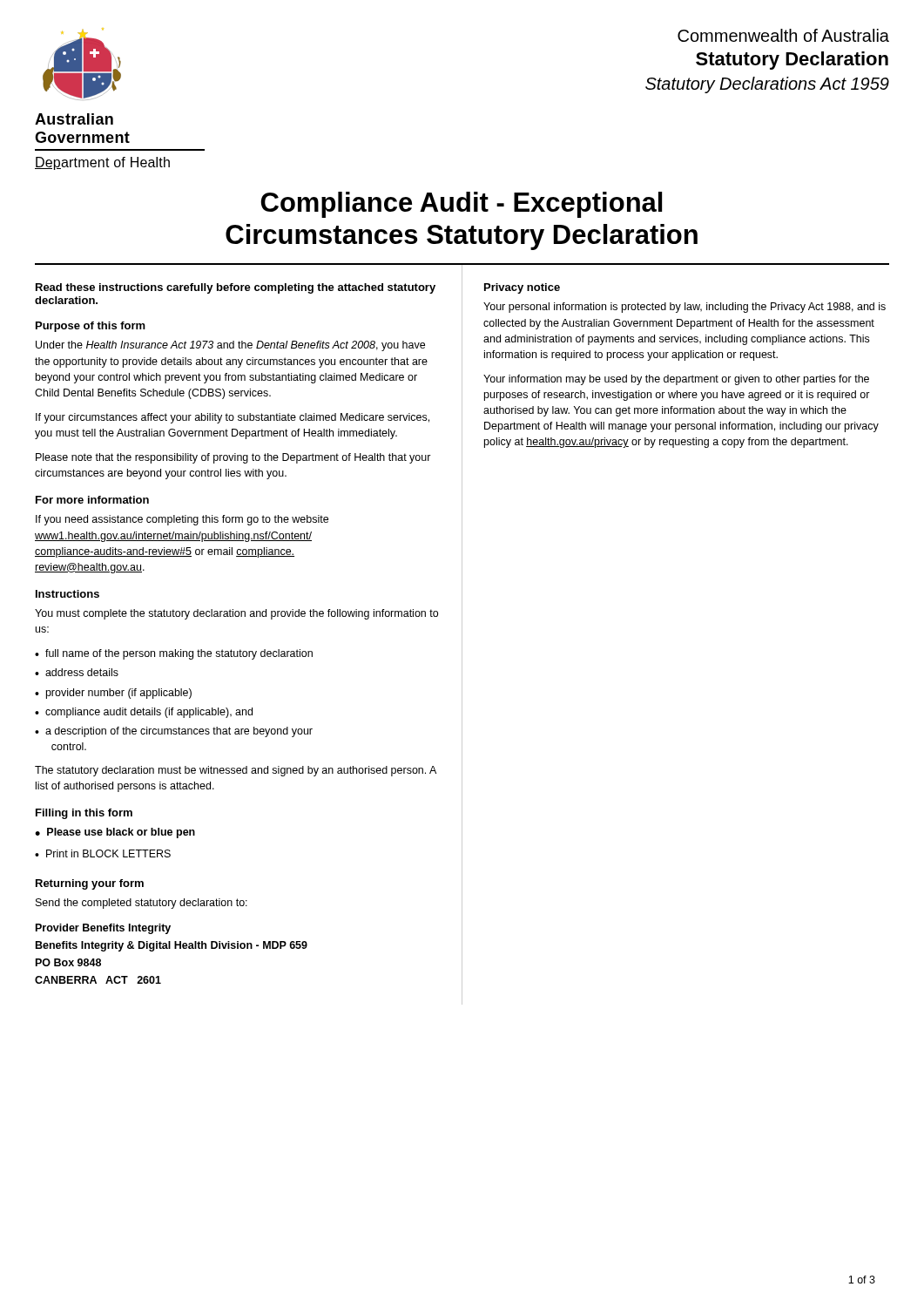
Task: Find the text starting "Department of Health"
Action: click(103, 163)
